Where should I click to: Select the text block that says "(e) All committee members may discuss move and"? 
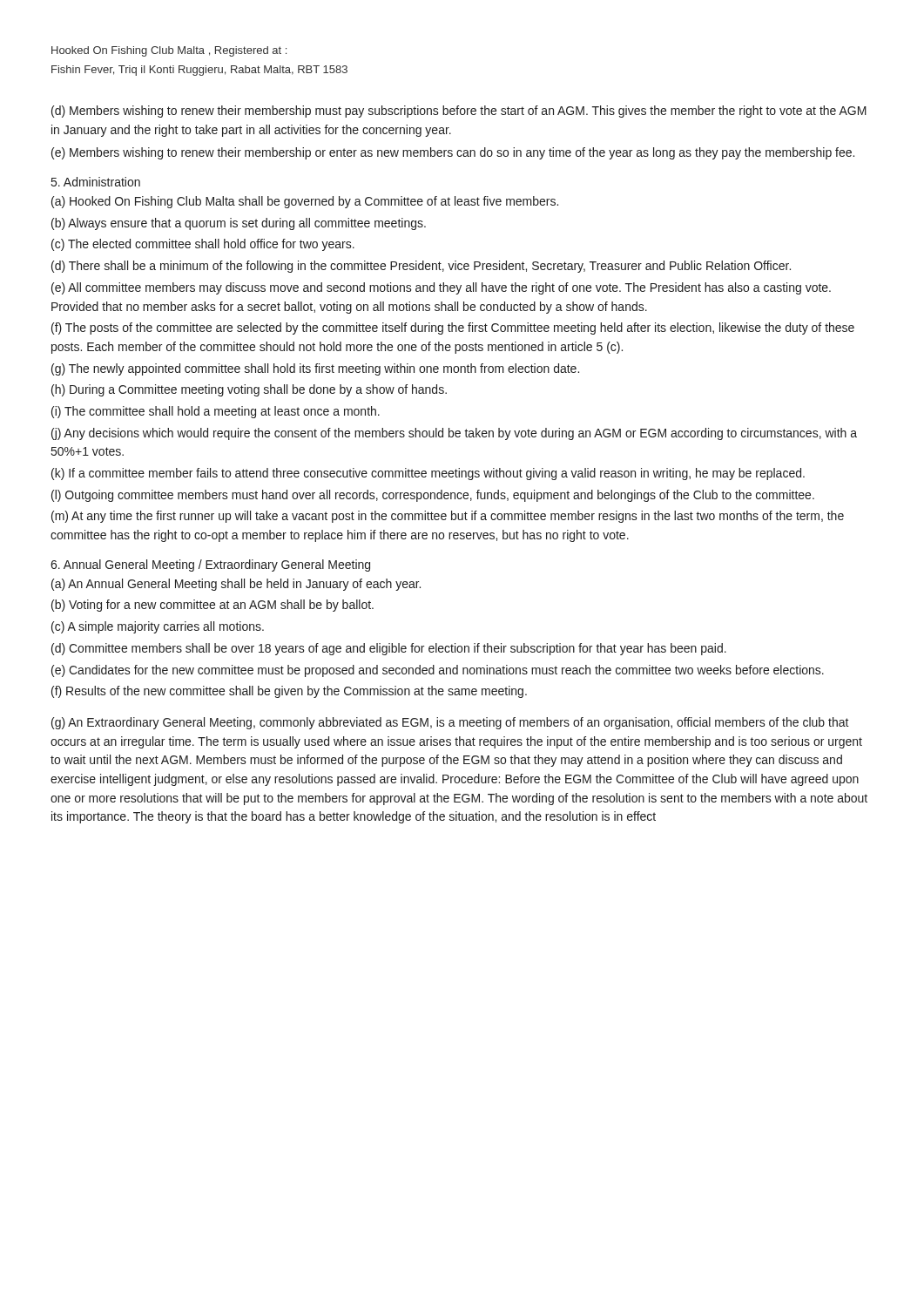coord(441,297)
